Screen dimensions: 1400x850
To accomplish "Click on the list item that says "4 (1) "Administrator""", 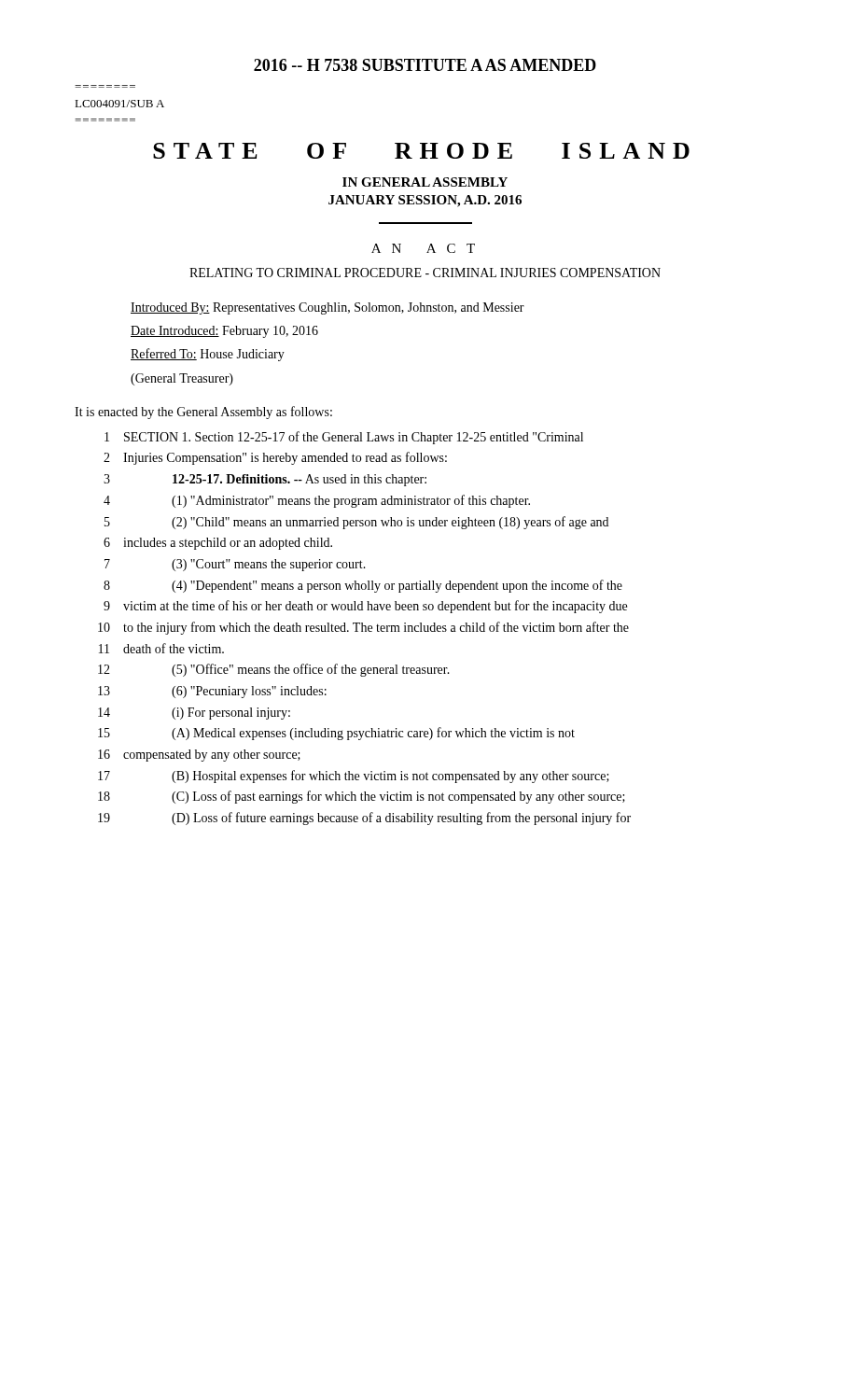I will [425, 501].
